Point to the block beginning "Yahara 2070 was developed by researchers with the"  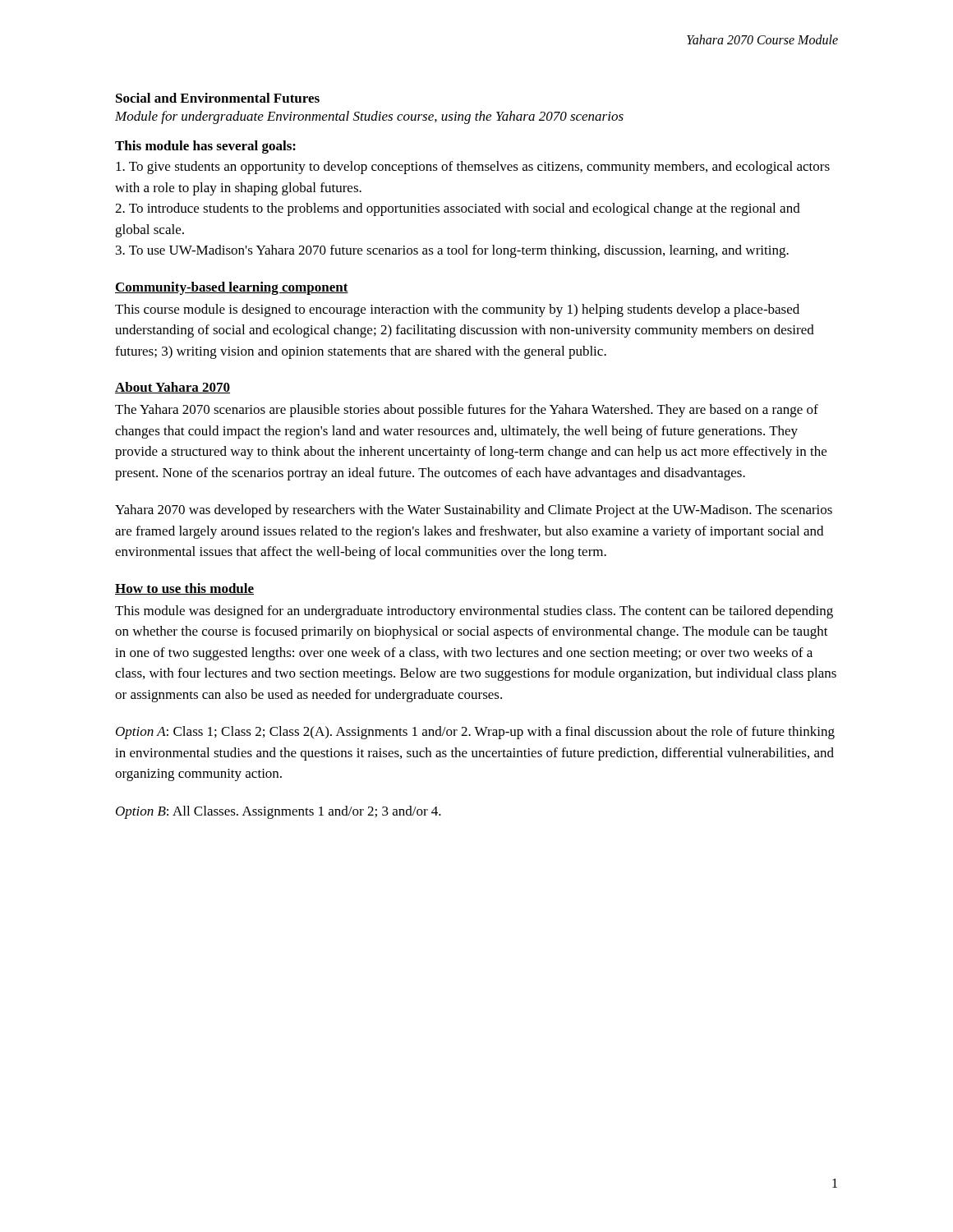[474, 531]
